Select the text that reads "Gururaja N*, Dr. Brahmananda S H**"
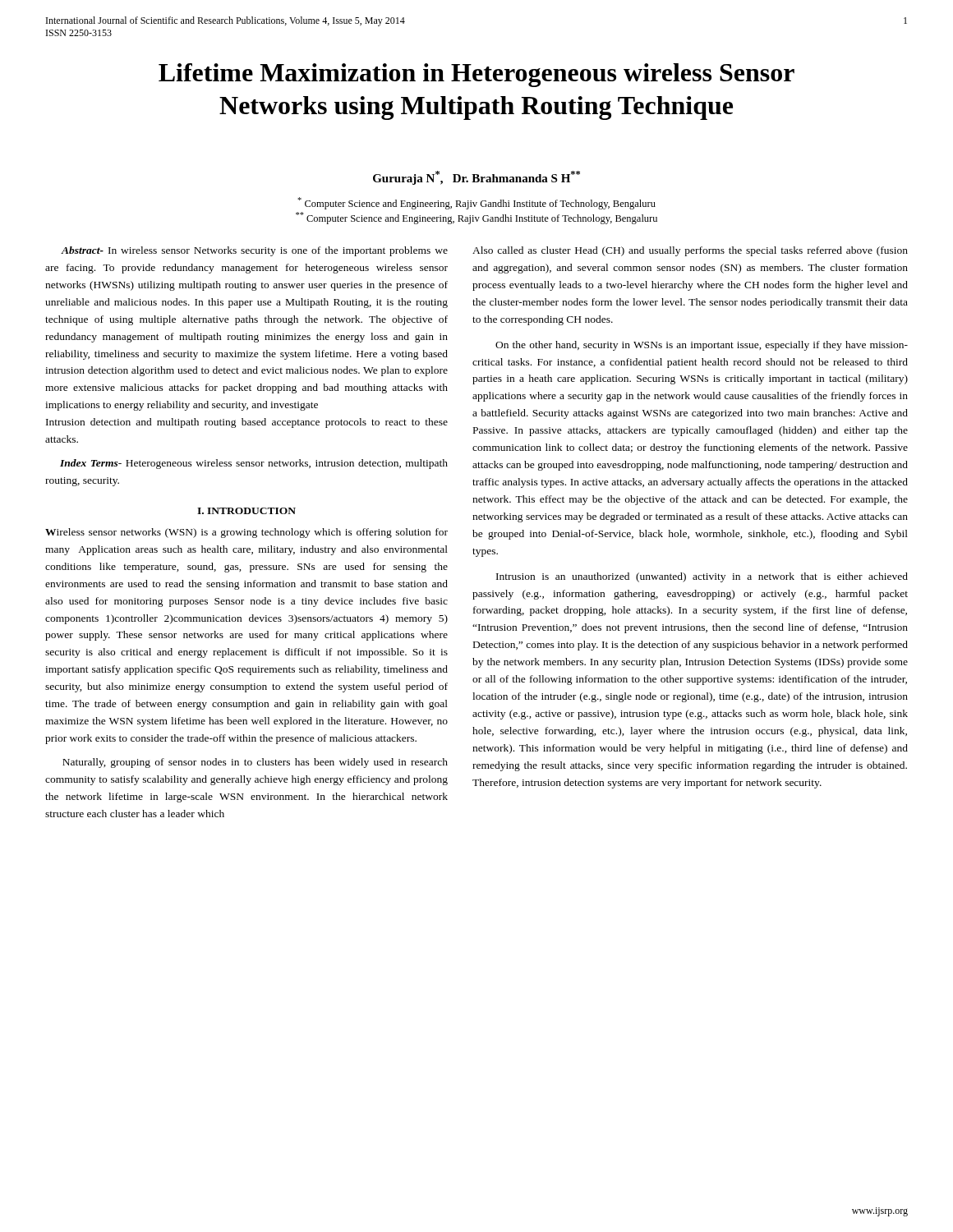Screen dimensions: 1232x953 click(x=476, y=177)
